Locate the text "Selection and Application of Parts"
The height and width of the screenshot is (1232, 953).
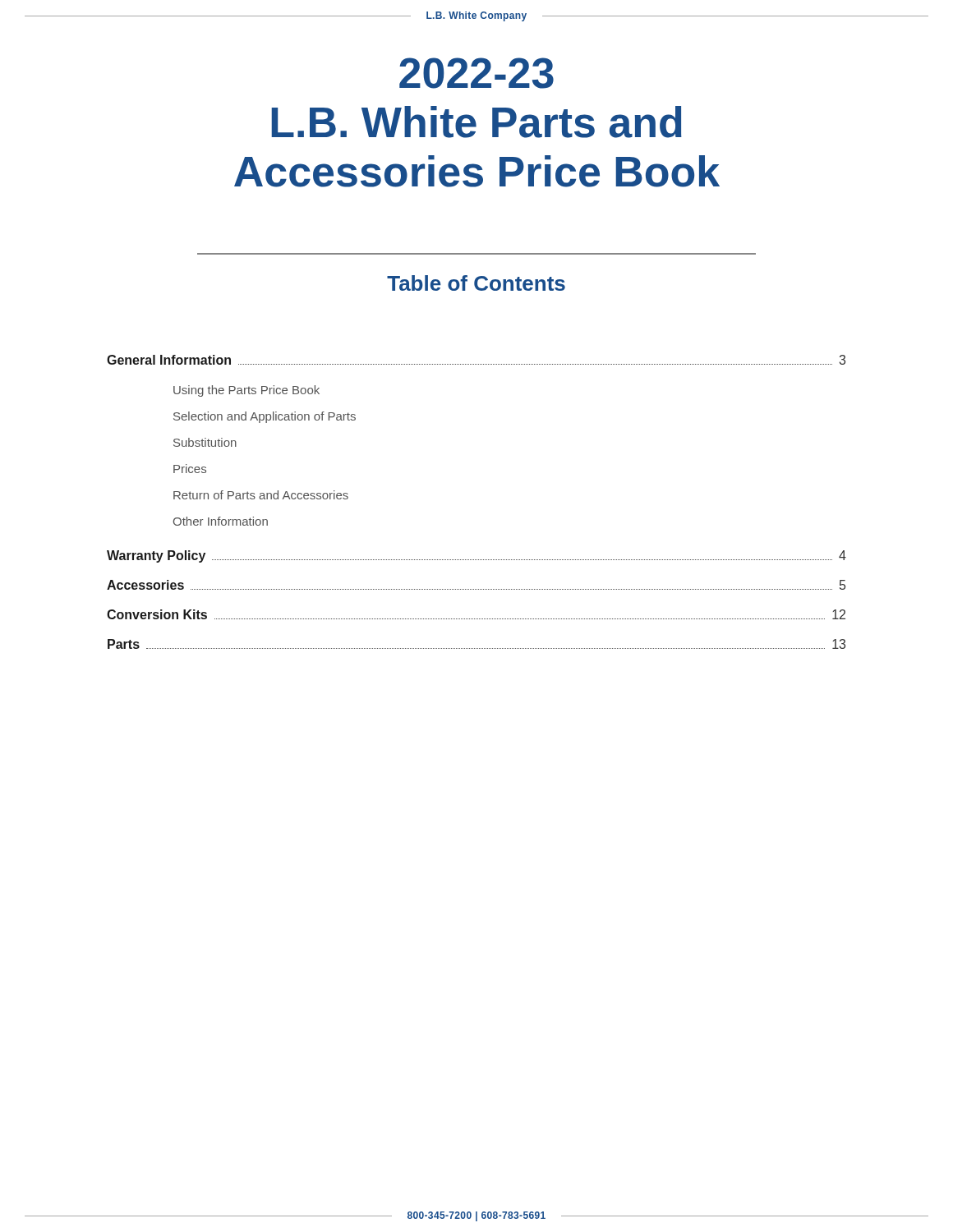point(264,416)
